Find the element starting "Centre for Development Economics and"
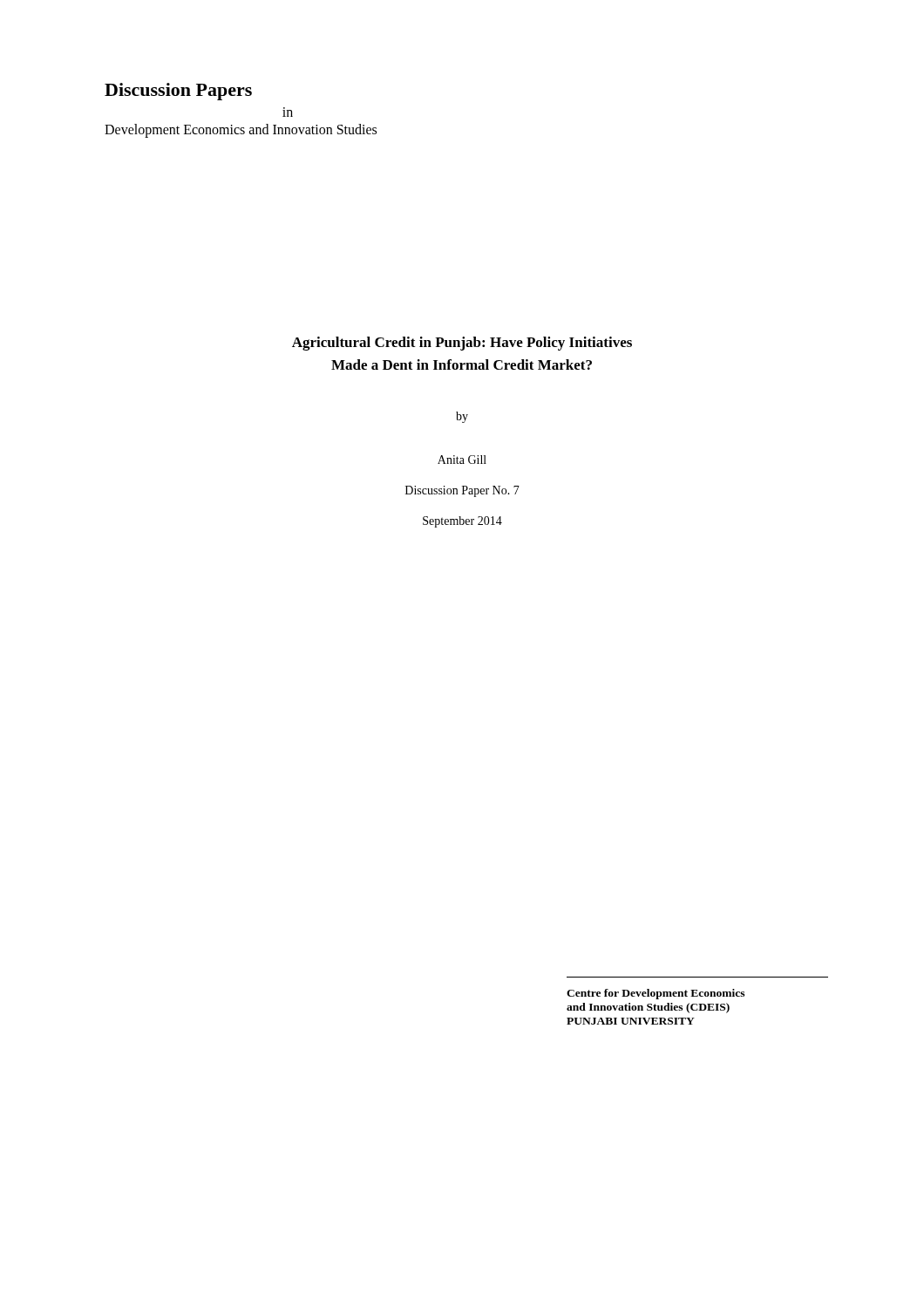The width and height of the screenshot is (924, 1308). 697,1002
